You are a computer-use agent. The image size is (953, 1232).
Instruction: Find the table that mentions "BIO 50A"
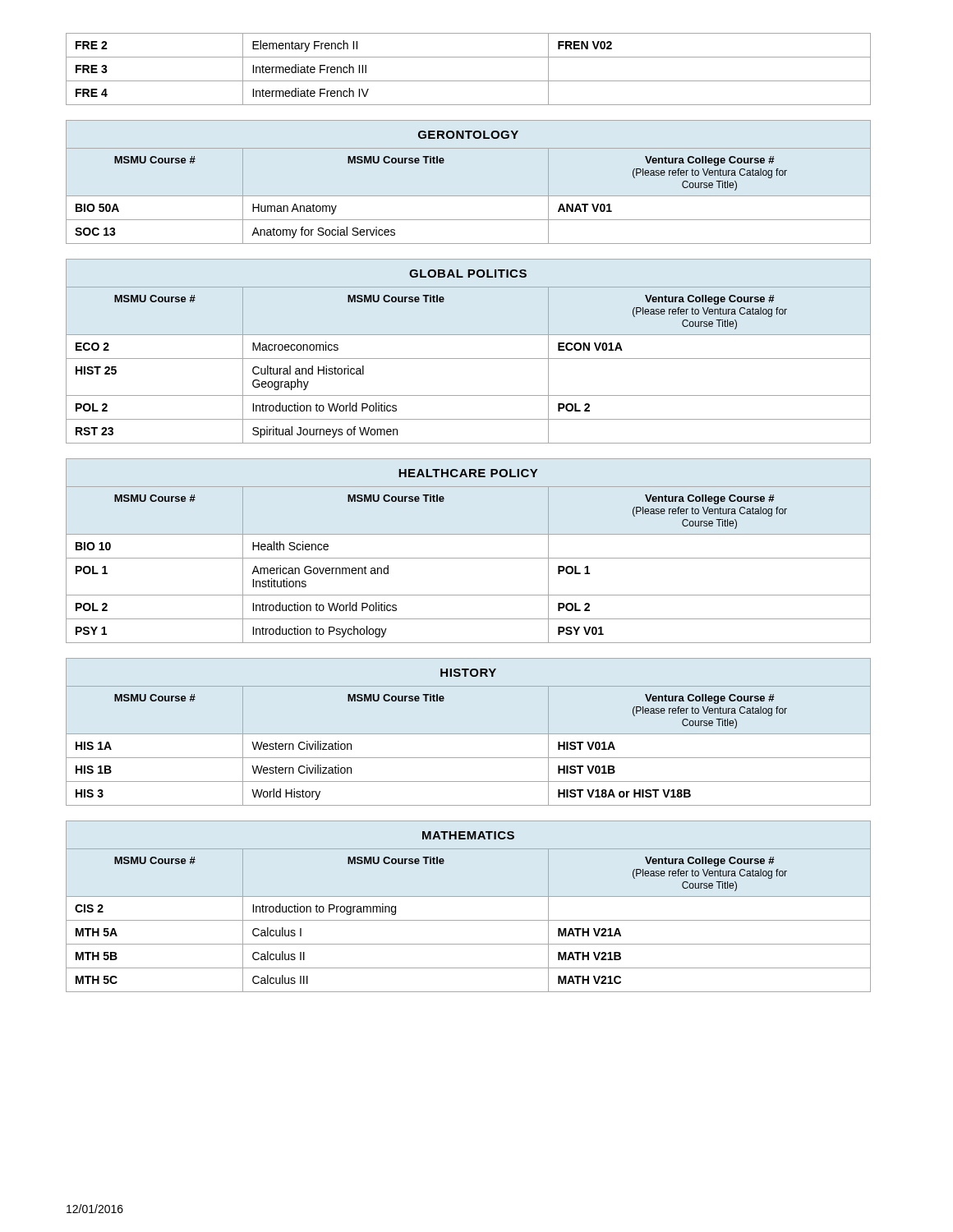tap(468, 182)
